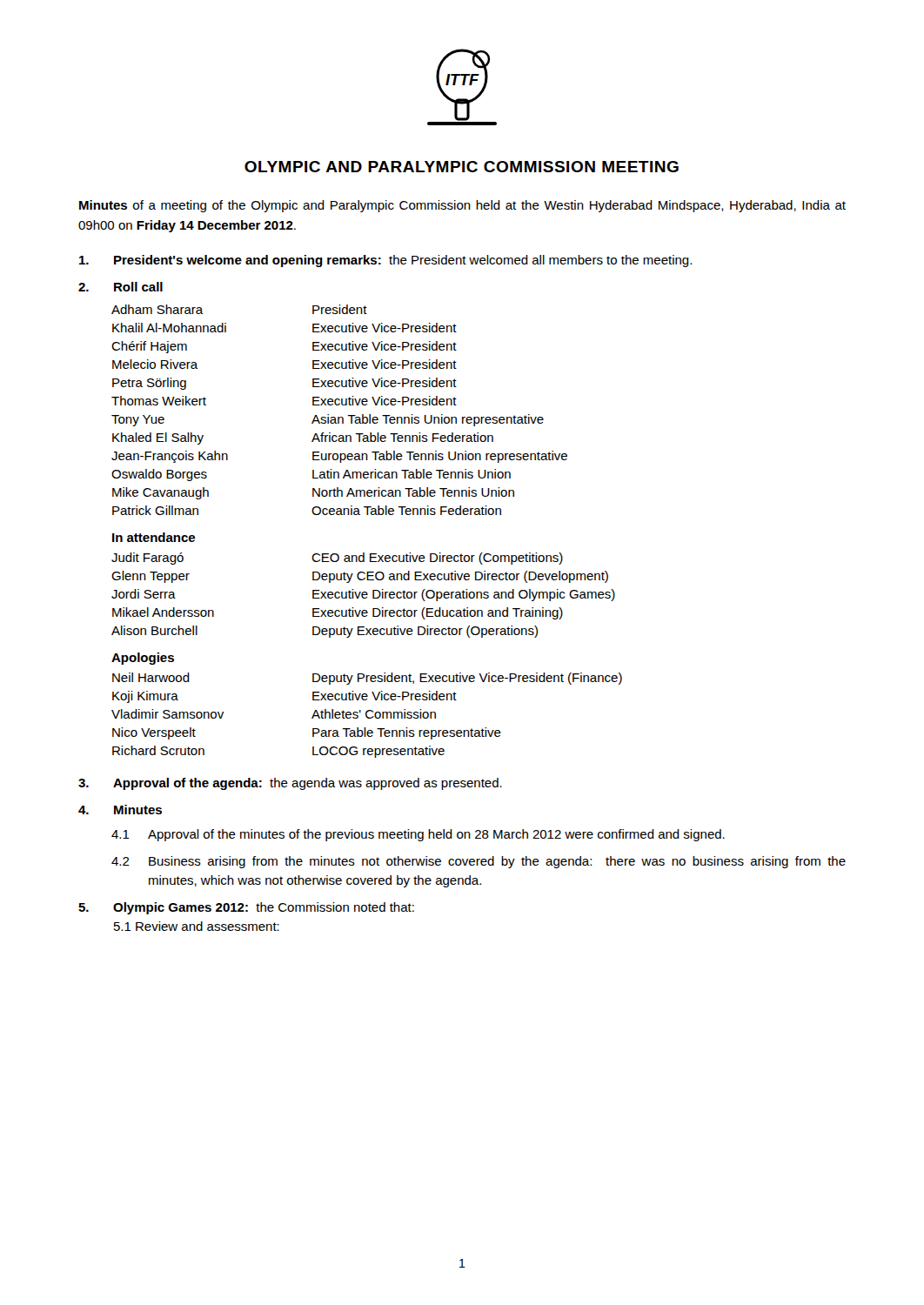Select the table that reads "Neil HarwoodDeputy President, Executive Vice-President"
The width and height of the screenshot is (924, 1305).
pos(462,714)
